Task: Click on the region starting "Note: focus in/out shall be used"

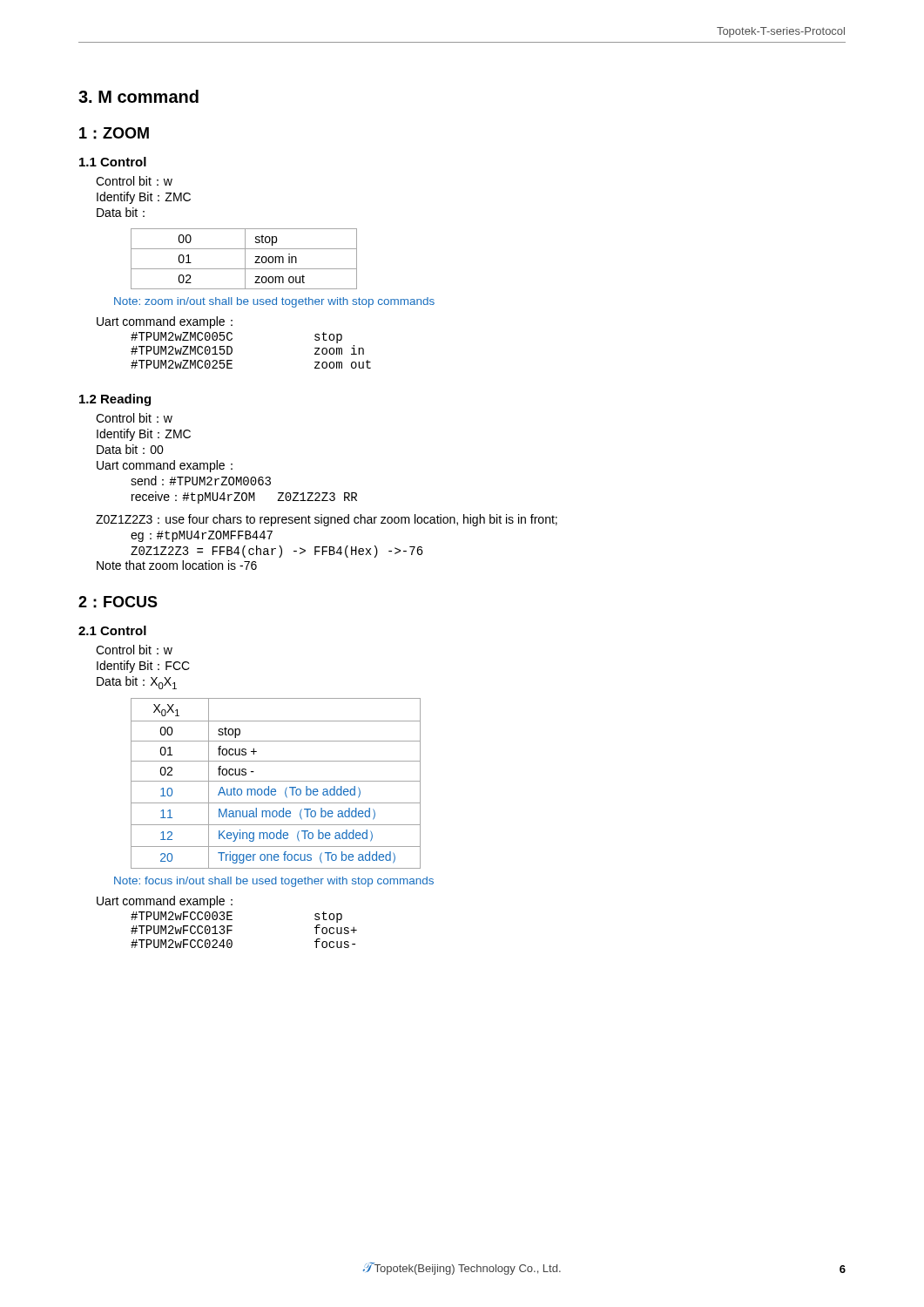Action: [x=274, y=880]
